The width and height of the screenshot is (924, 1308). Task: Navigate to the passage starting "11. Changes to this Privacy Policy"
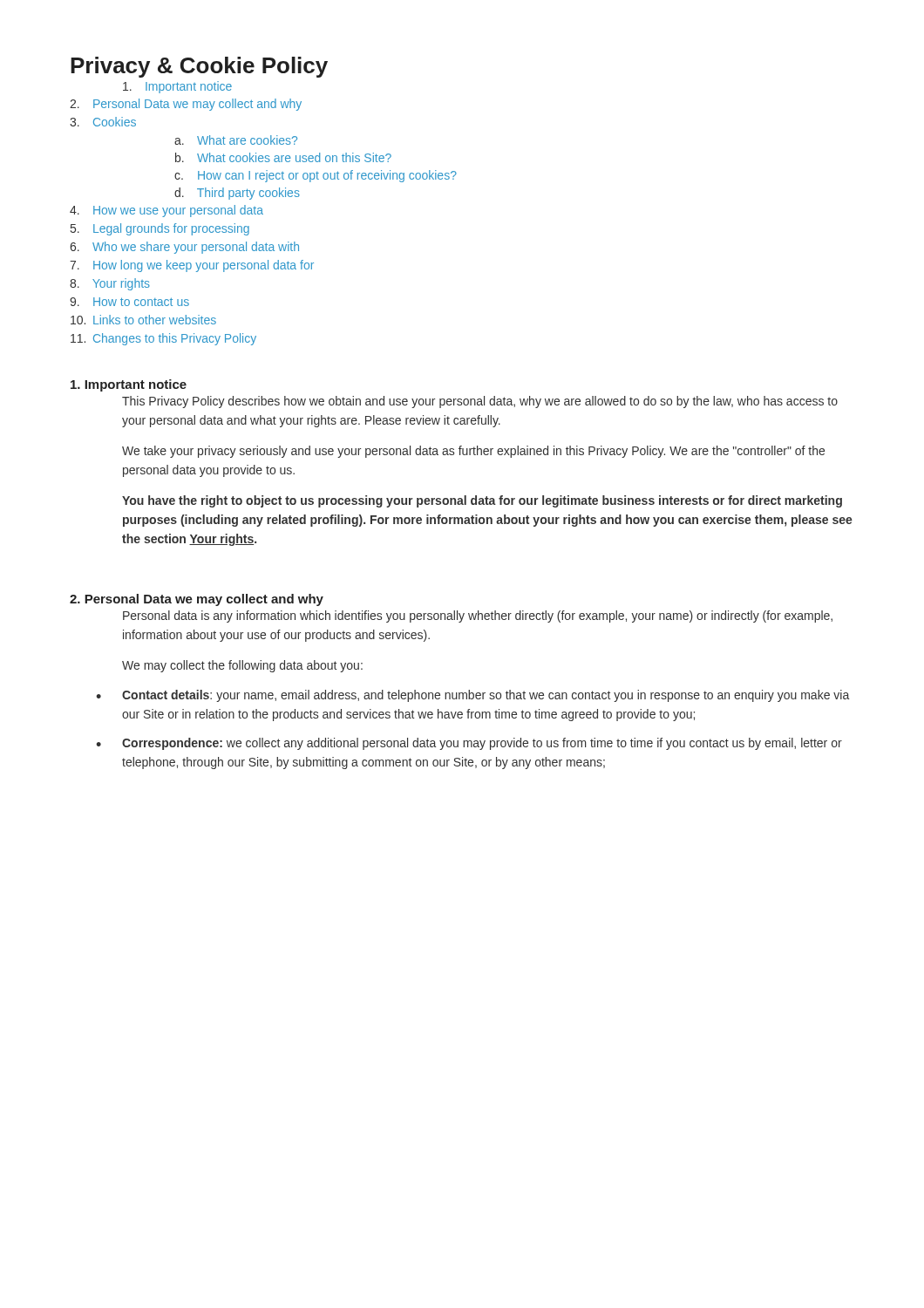pos(163,338)
